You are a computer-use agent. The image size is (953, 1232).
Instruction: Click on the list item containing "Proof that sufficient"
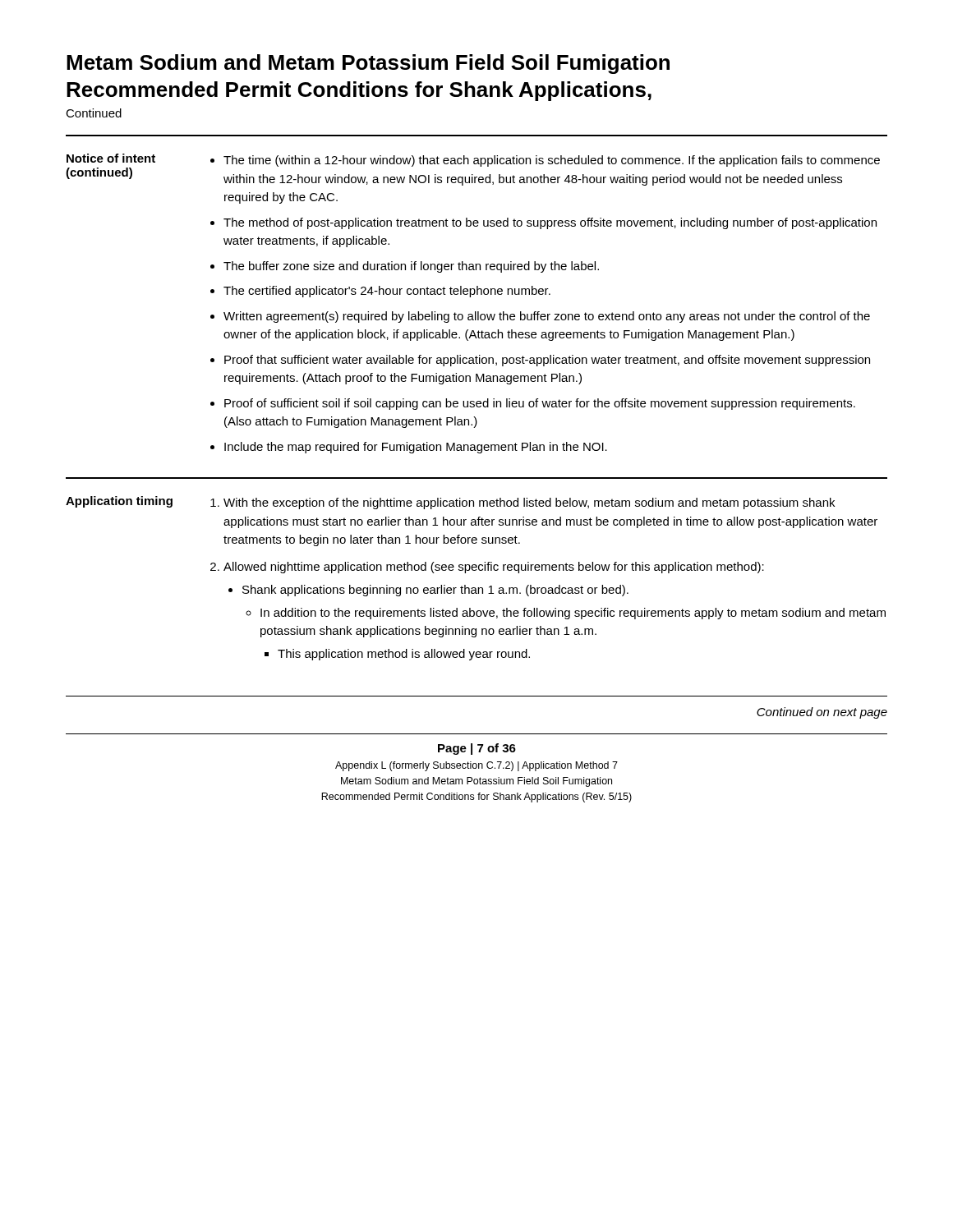tap(547, 368)
